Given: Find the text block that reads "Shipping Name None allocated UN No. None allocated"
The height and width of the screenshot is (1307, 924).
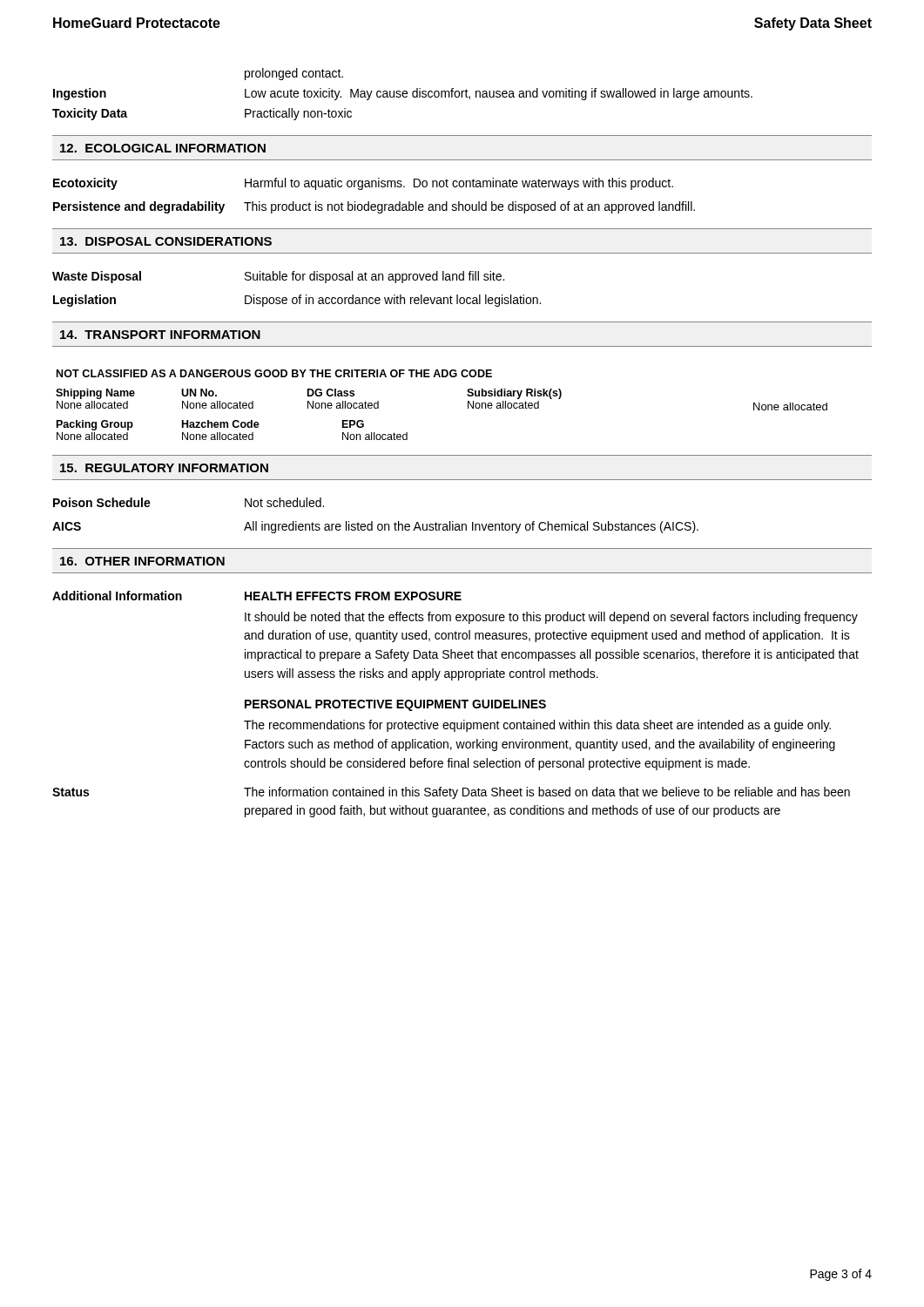Looking at the screenshot, I should point(456,400).
